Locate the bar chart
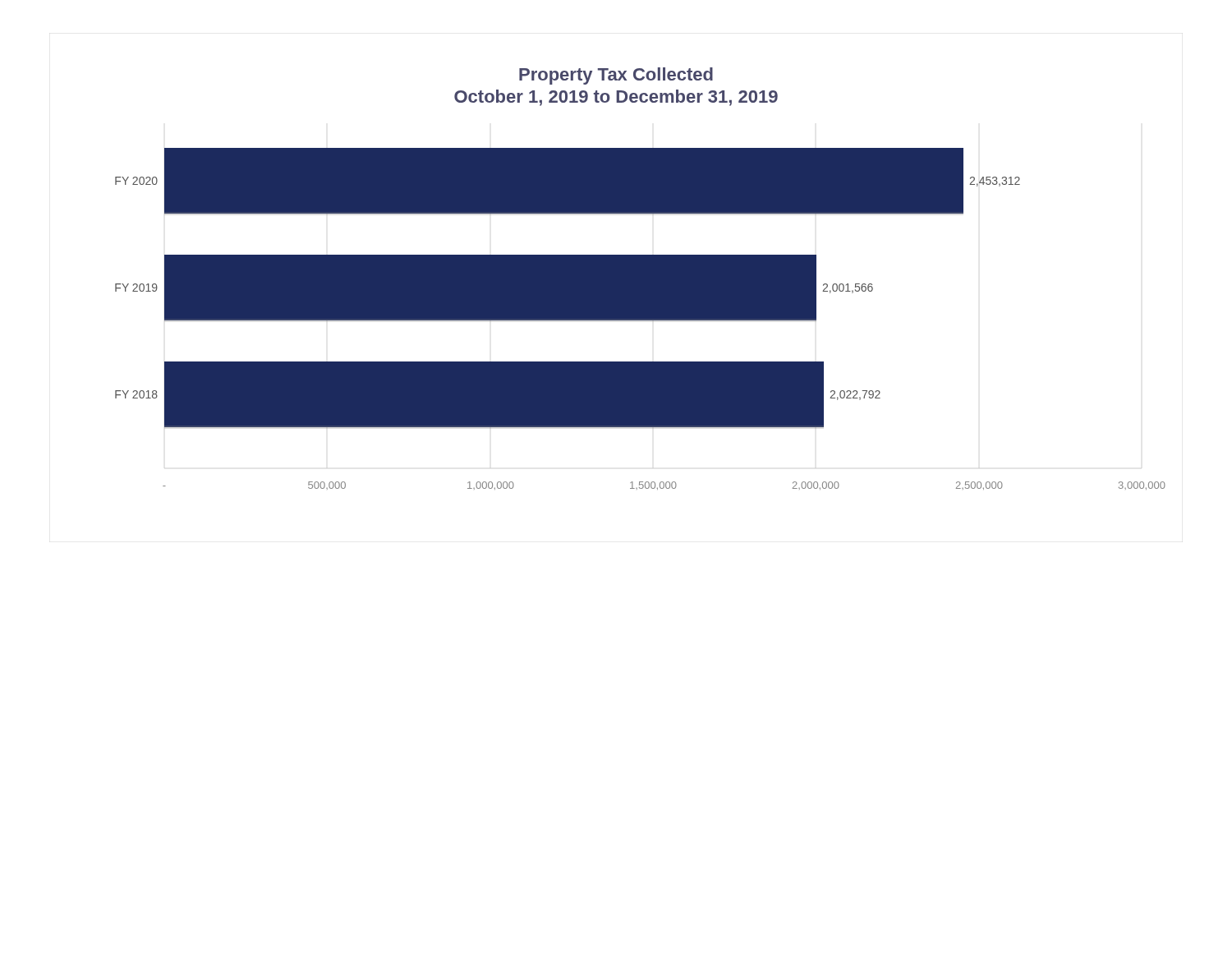Viewport: 1232px width, 953px height. 616,288
